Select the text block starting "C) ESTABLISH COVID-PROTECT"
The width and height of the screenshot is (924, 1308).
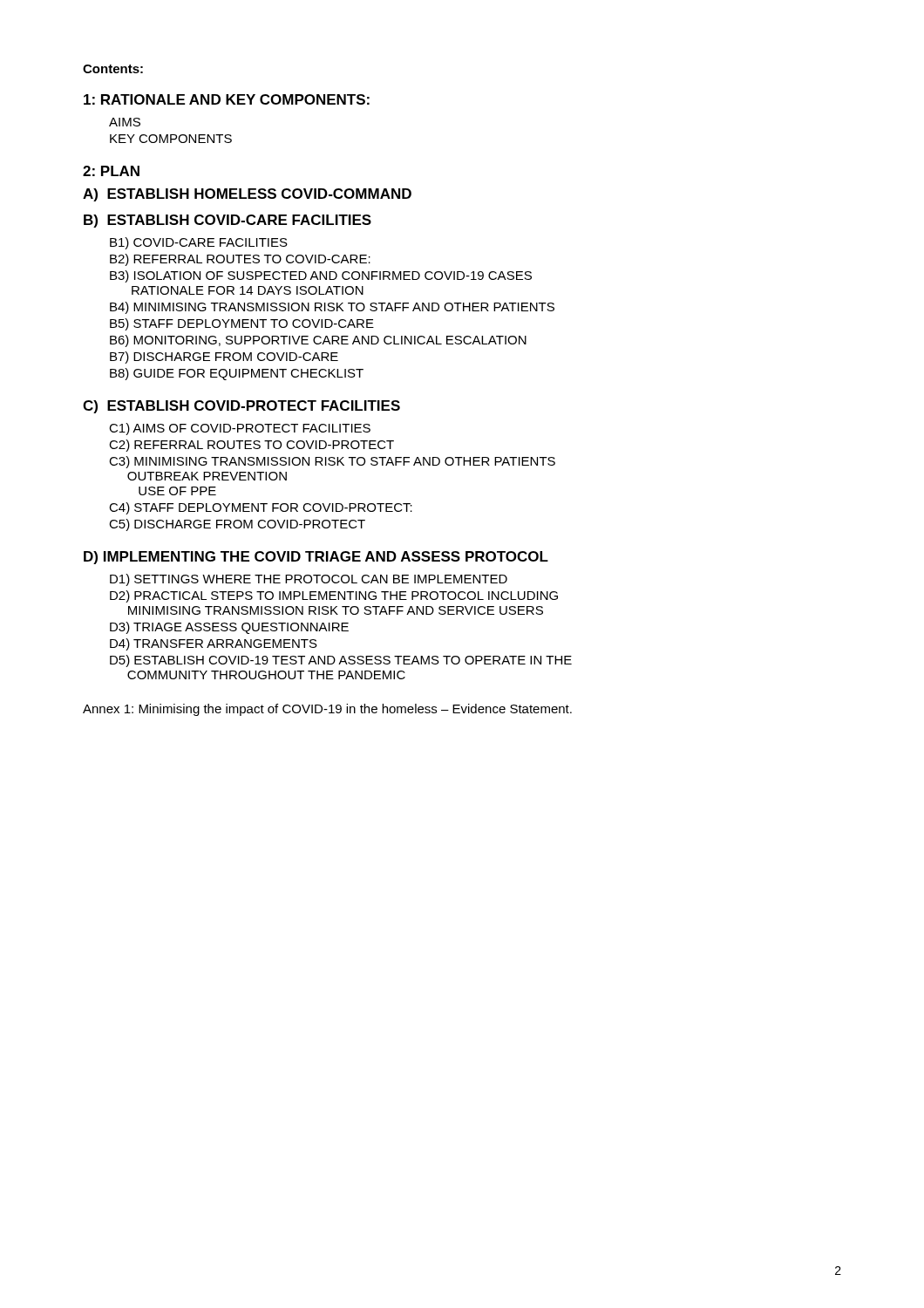click(242, 406)
